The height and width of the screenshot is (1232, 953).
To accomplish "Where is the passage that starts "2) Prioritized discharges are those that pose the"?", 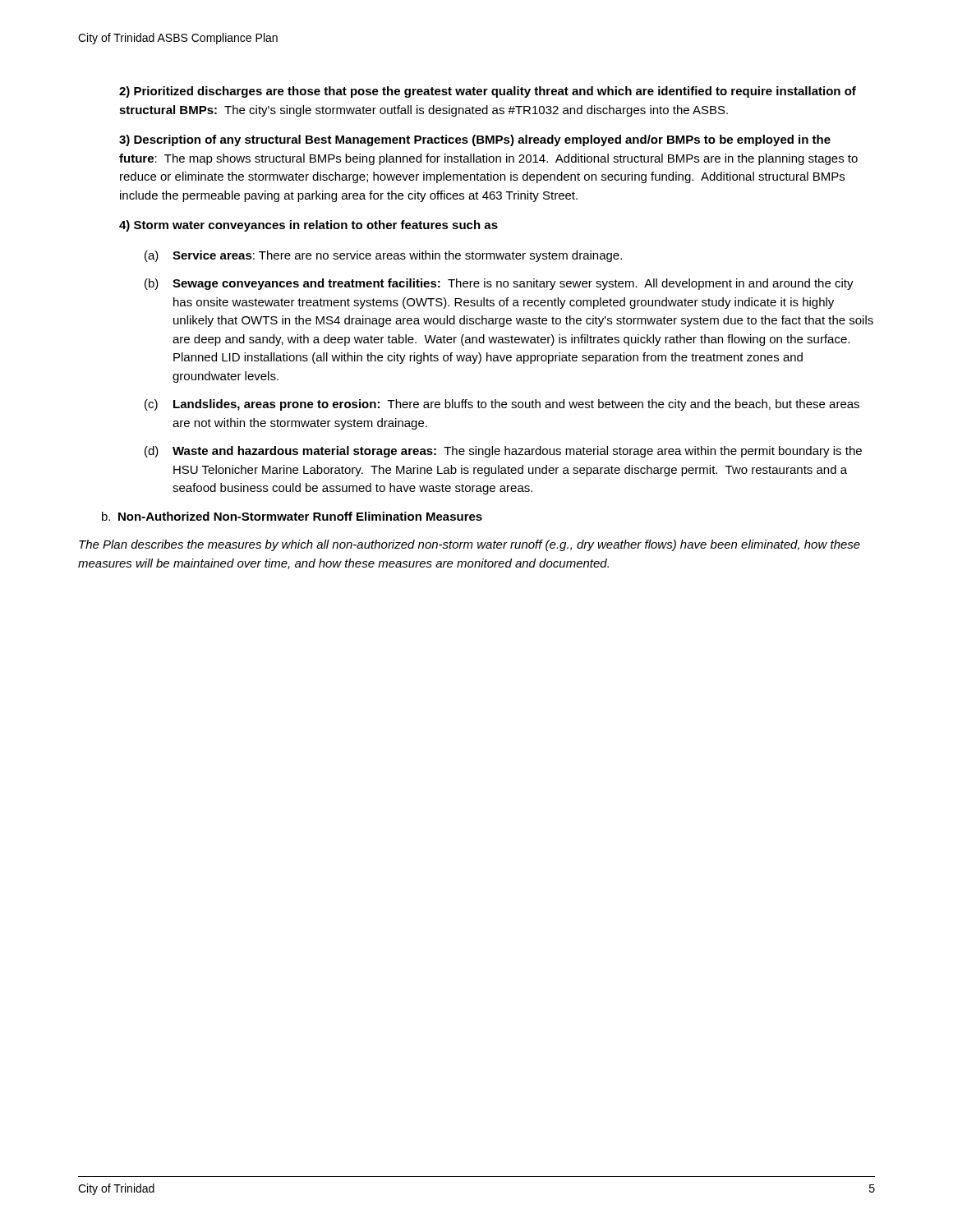I will [488, 100].
